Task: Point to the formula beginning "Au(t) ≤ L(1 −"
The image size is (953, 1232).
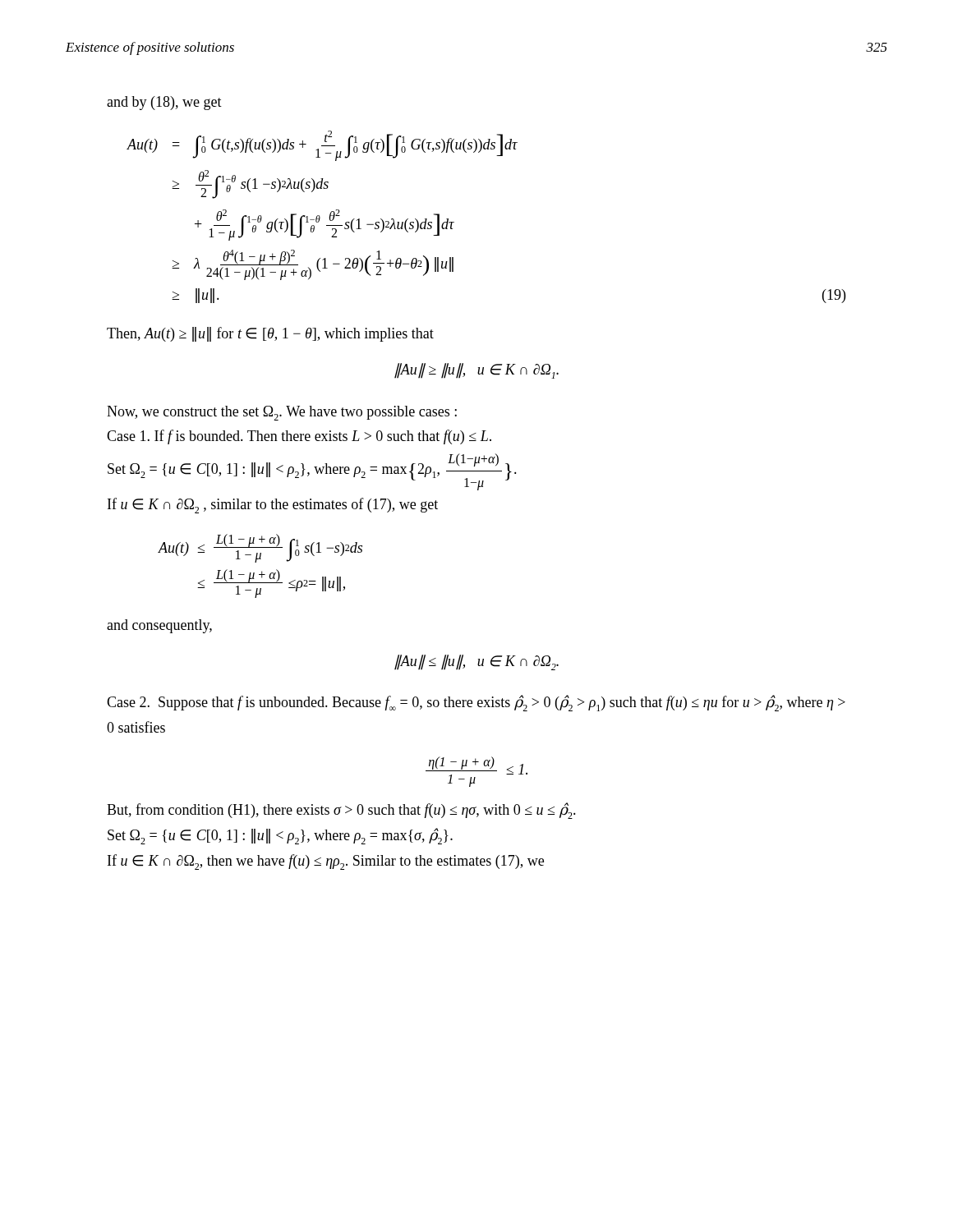Action: (260, 548)
